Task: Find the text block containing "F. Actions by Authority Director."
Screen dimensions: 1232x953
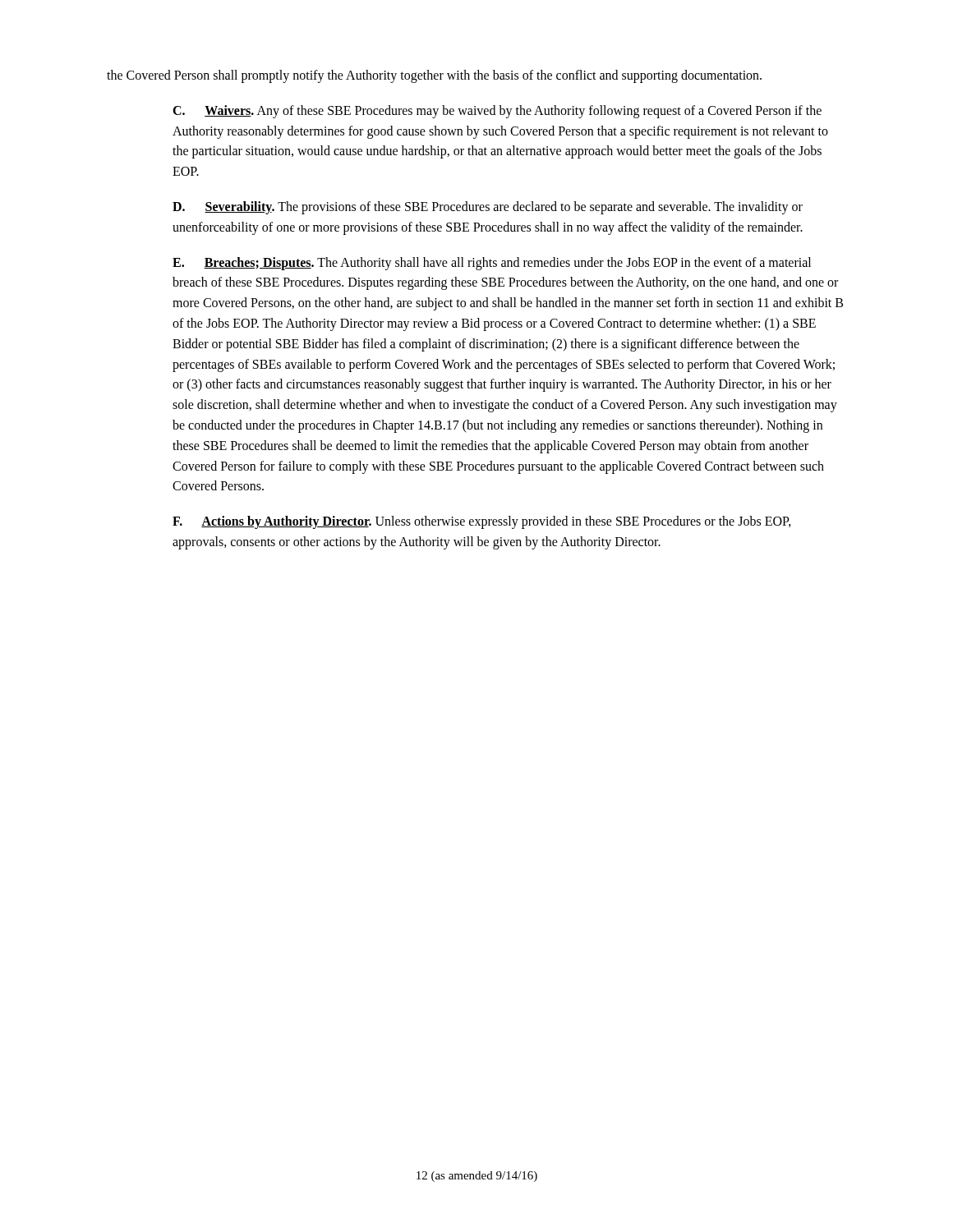Action: pyautogui.click(x=482, y=531)
